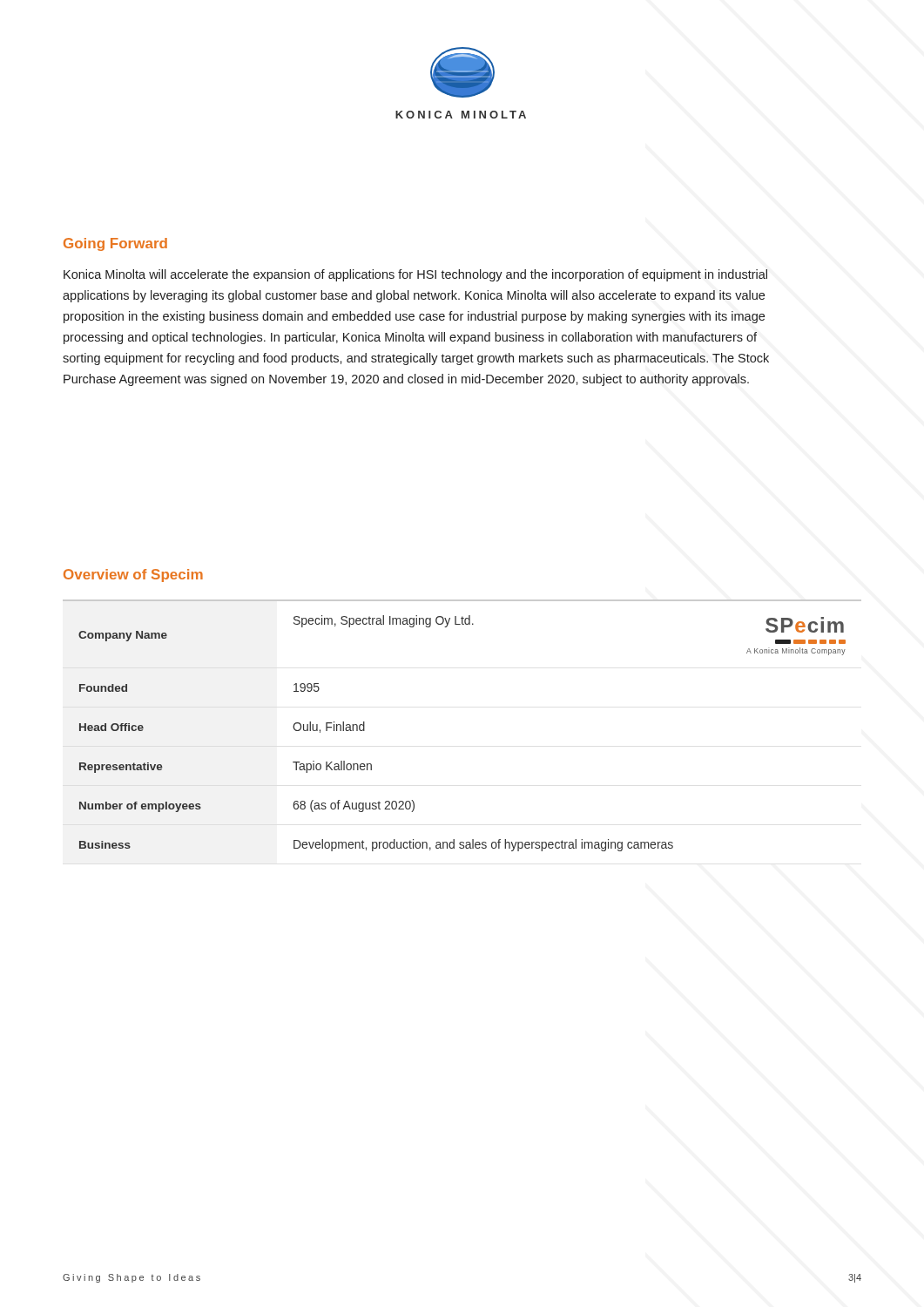Select the logo
This screenshot has height=1307, width=924.
462,81
